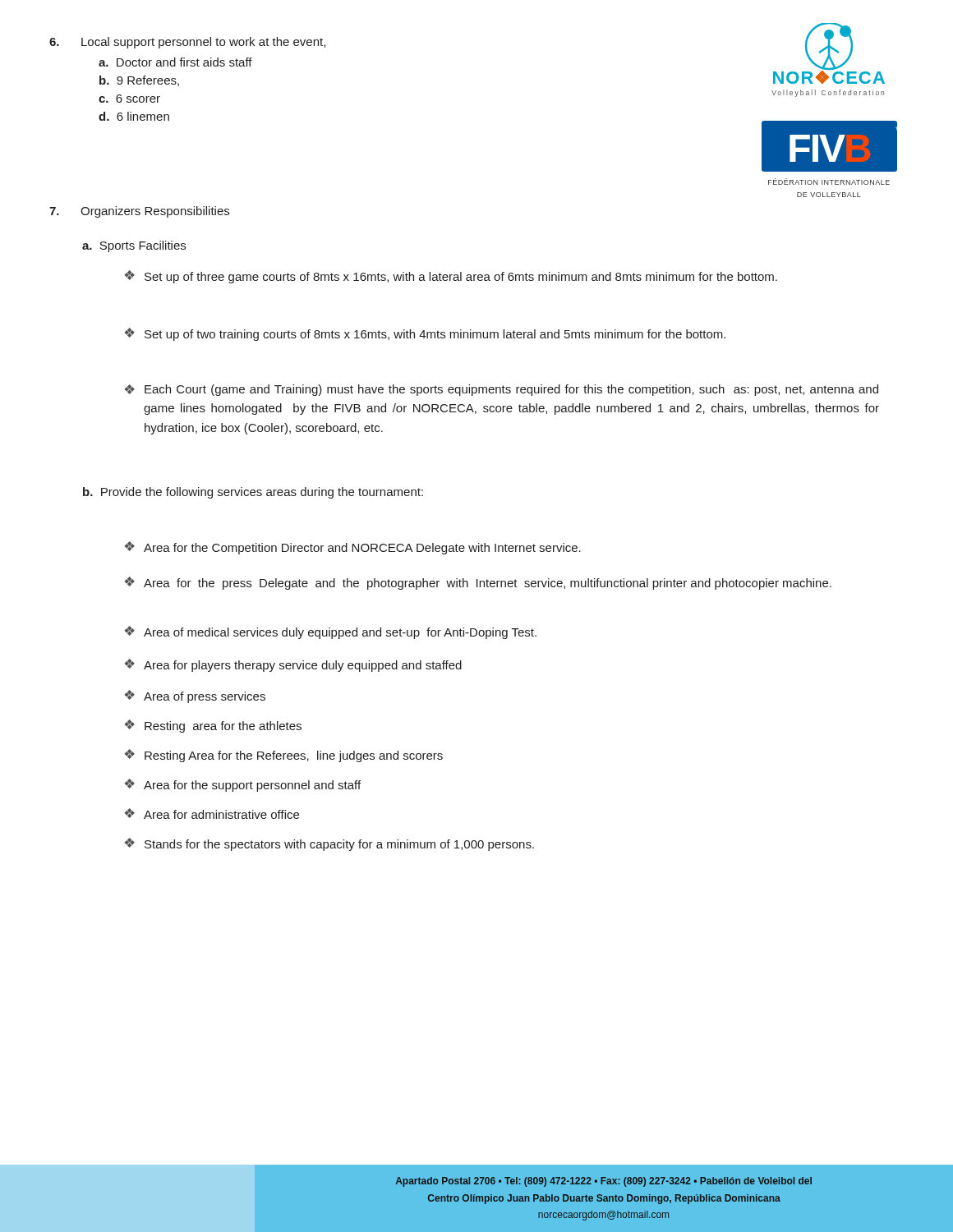Click the passage that begins "❖ Area for the Competition Director"

pyautogui.click(x=501, y=548)
